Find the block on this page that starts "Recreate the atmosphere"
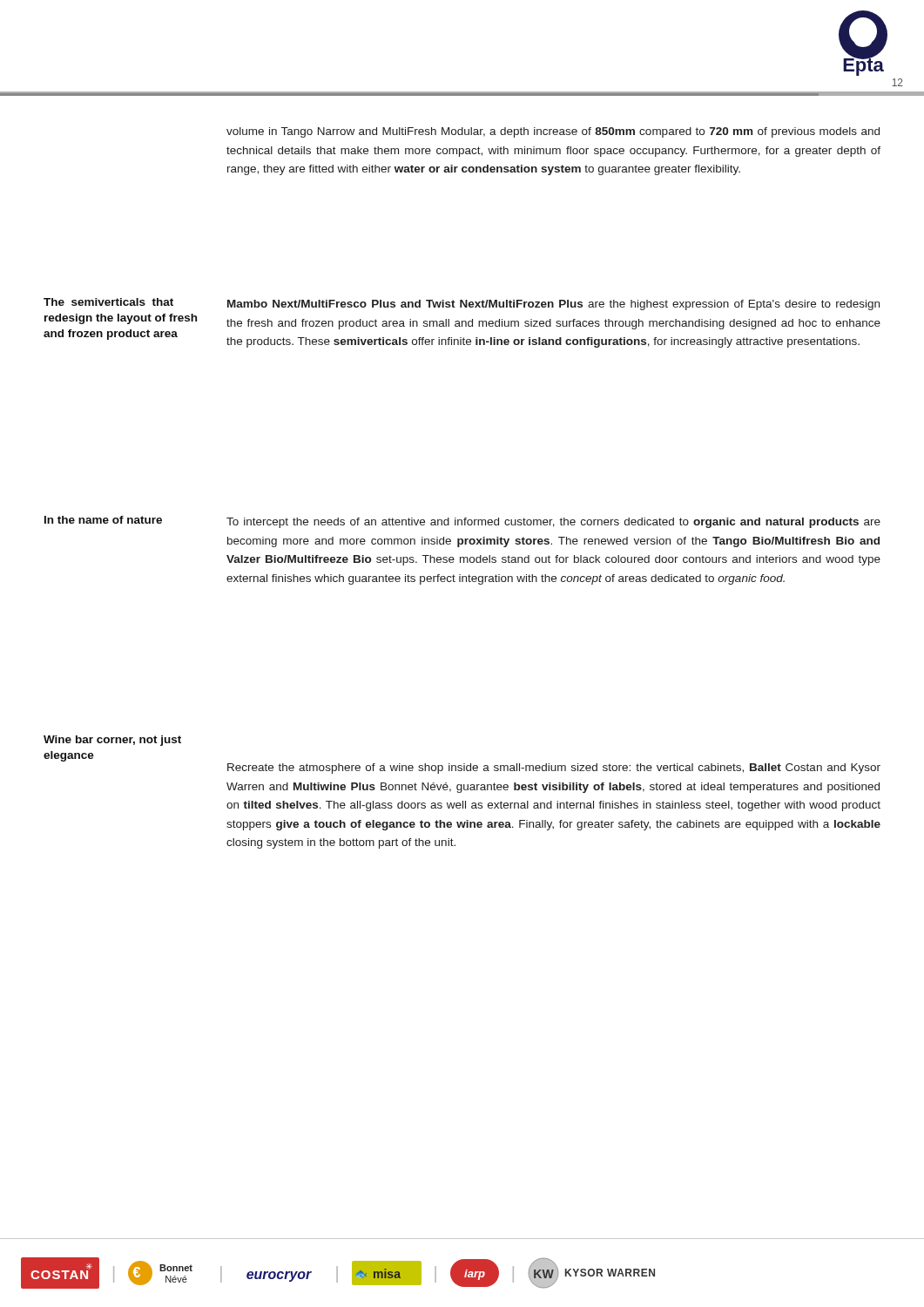Screen dimensions: 1307x924 pyautogui.click(x=553, y=805)
